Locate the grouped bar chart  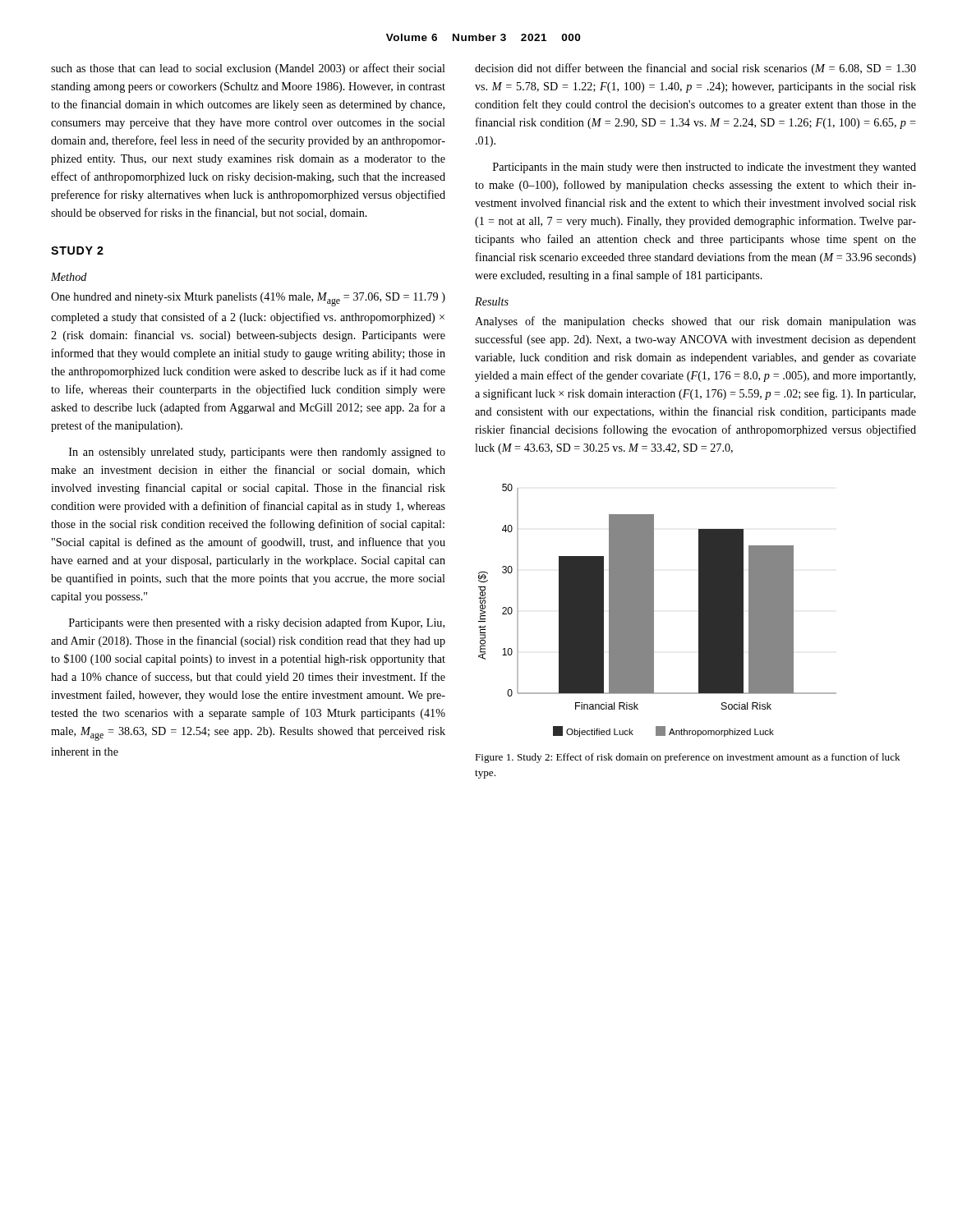(x=695, y=607)
